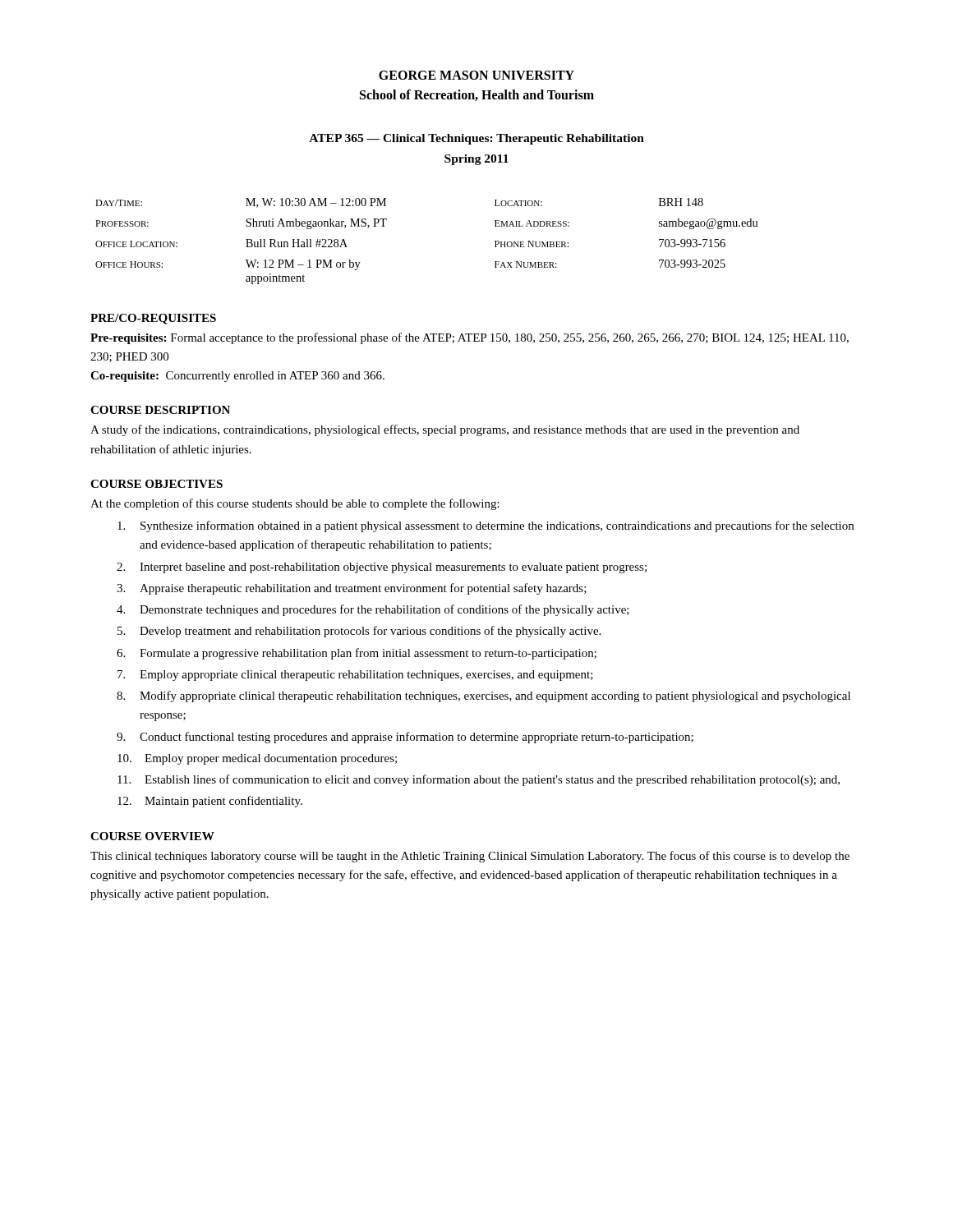Navigate to the region starting "A study of the indications,"

coord(445,439)
